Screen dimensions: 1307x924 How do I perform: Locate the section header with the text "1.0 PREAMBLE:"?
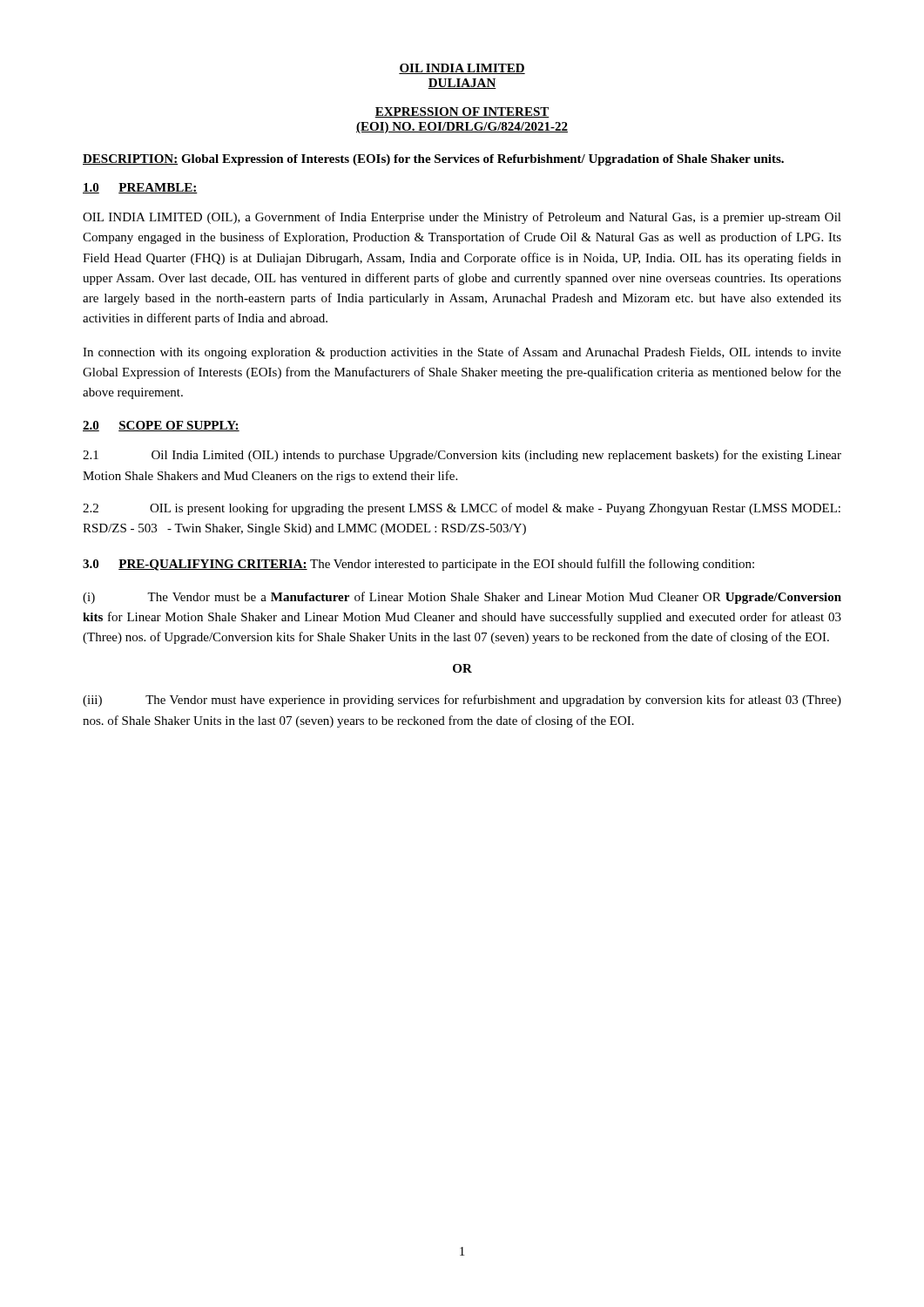(x=140, y=187)
